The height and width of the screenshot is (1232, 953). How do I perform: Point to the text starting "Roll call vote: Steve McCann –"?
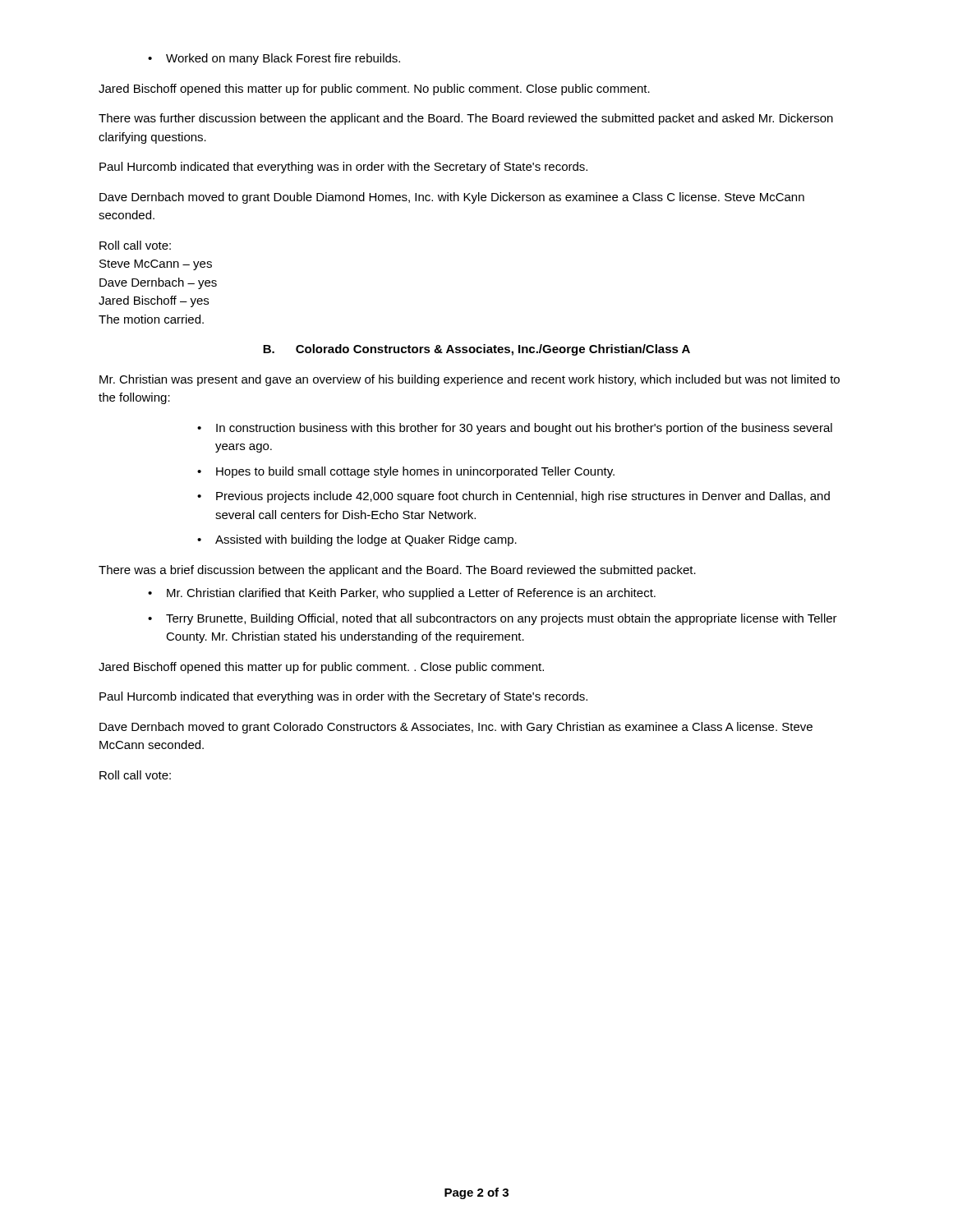135,245
